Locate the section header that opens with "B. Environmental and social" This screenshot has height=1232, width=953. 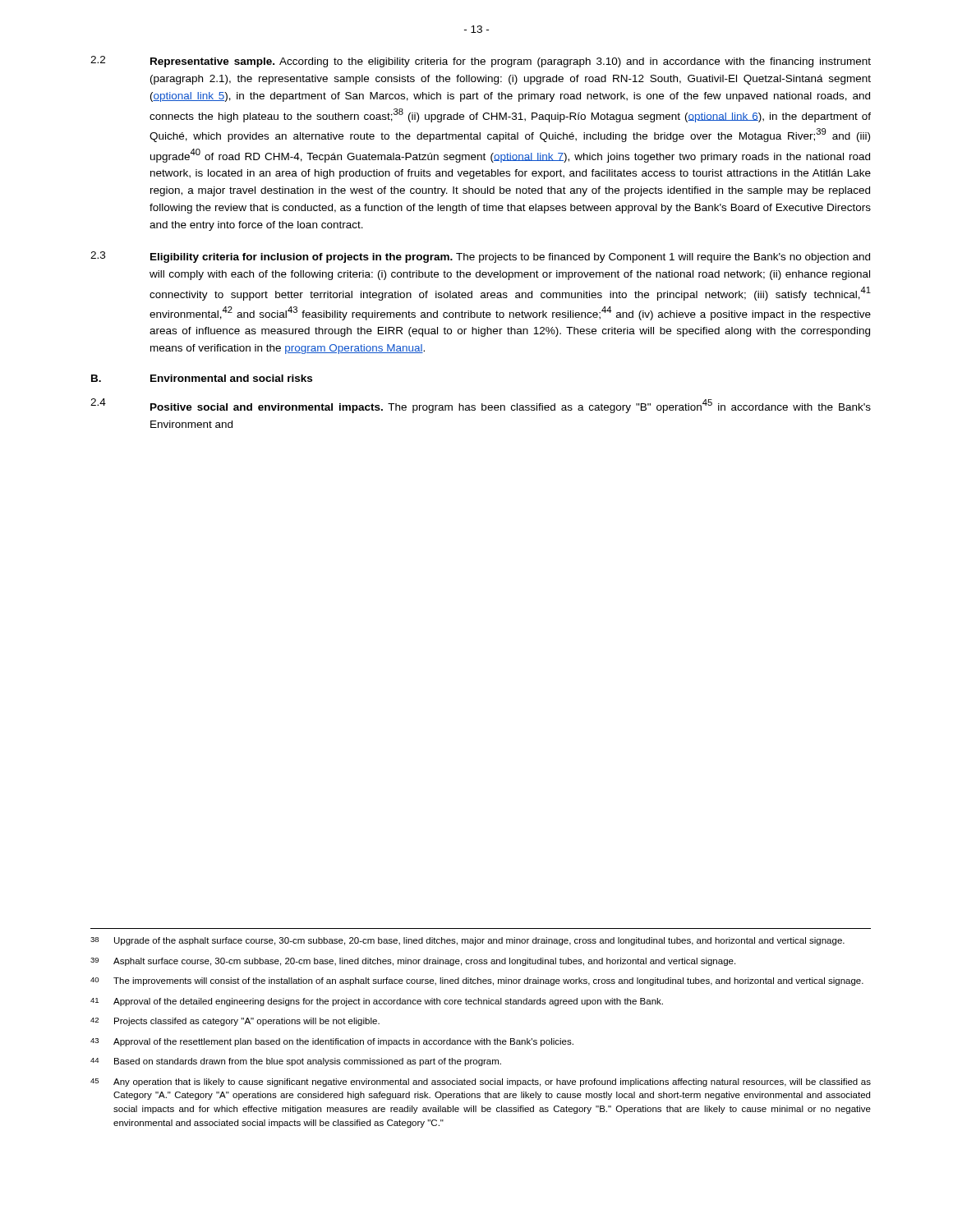(202, 378)
